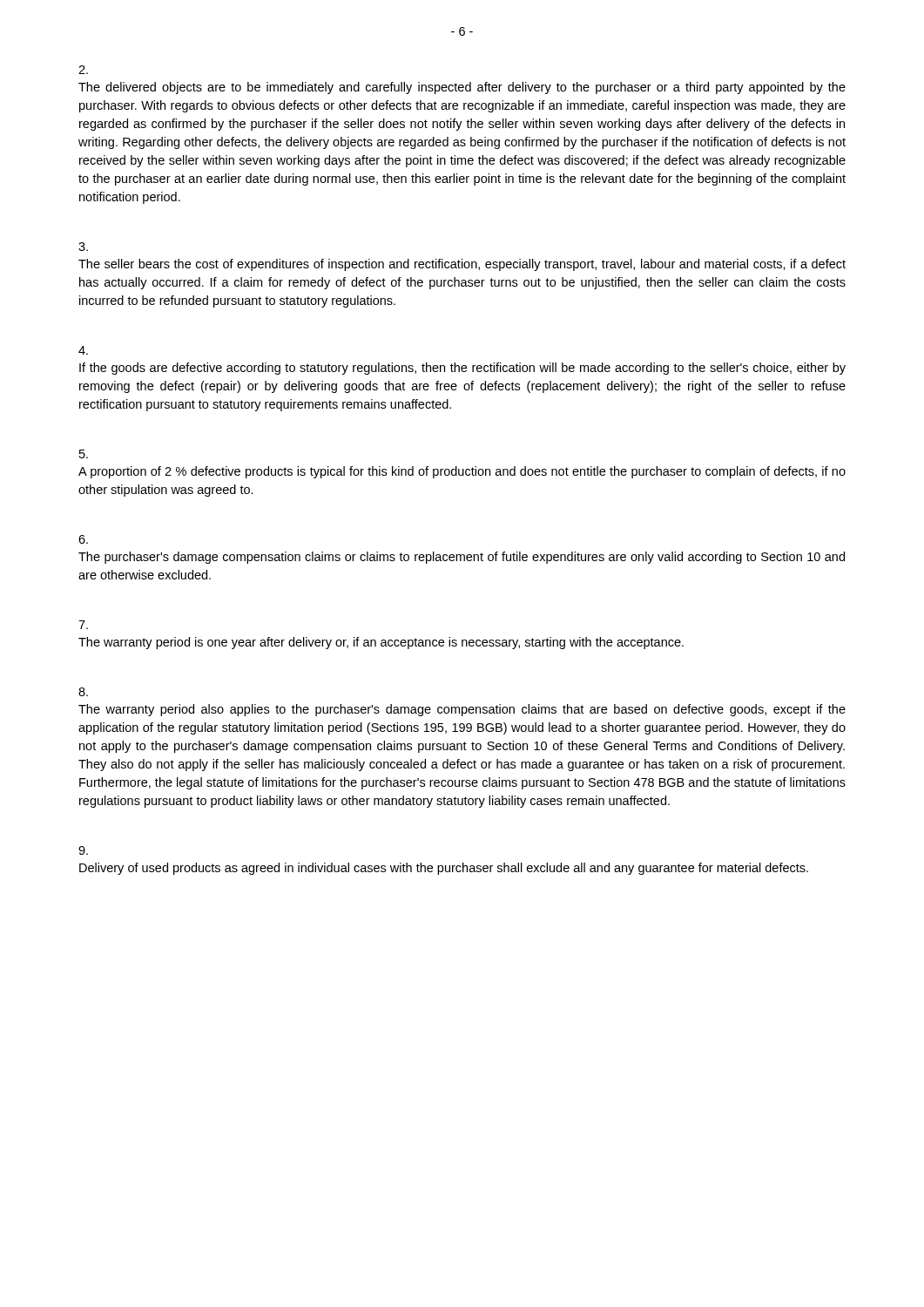Select the passage starting "Delivery of used products as"
The height and width of the screenshot is (1307, 924).
click(x=444, y=868)
